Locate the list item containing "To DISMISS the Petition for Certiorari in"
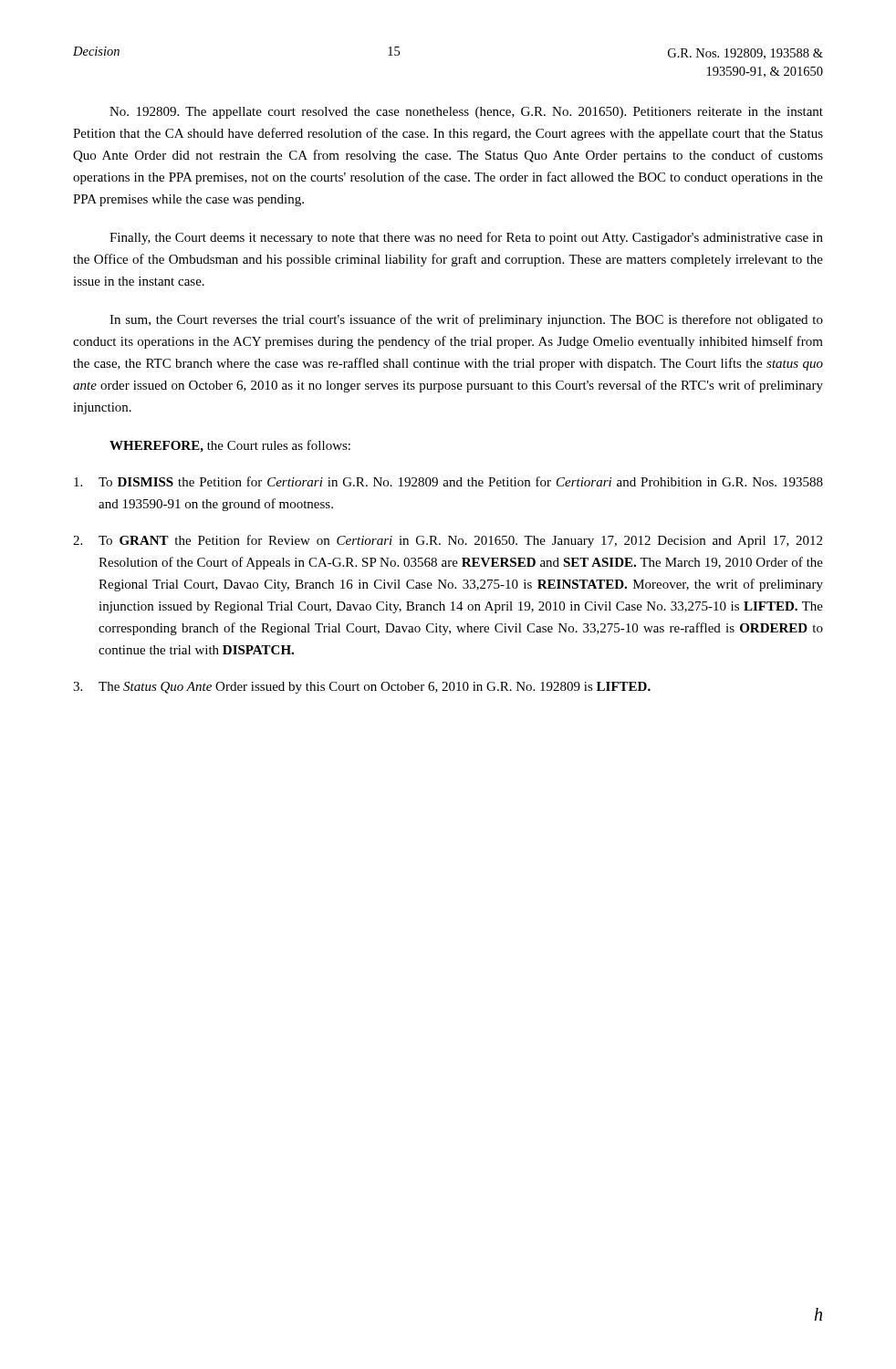Viewport: 896px width, 1369px height. click(x=448, y=493)
